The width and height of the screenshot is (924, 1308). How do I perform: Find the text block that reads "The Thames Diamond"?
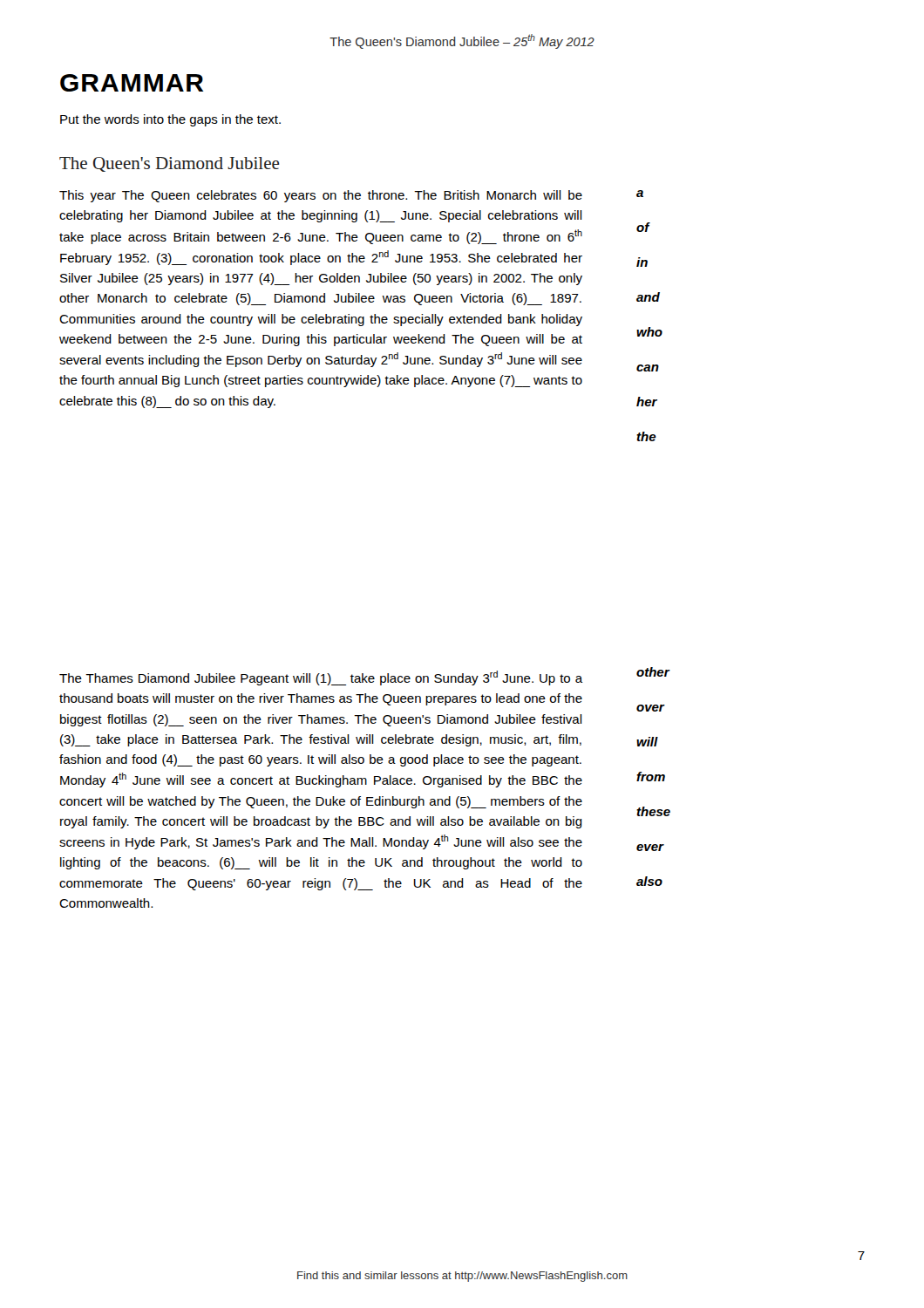coord(321,790)
